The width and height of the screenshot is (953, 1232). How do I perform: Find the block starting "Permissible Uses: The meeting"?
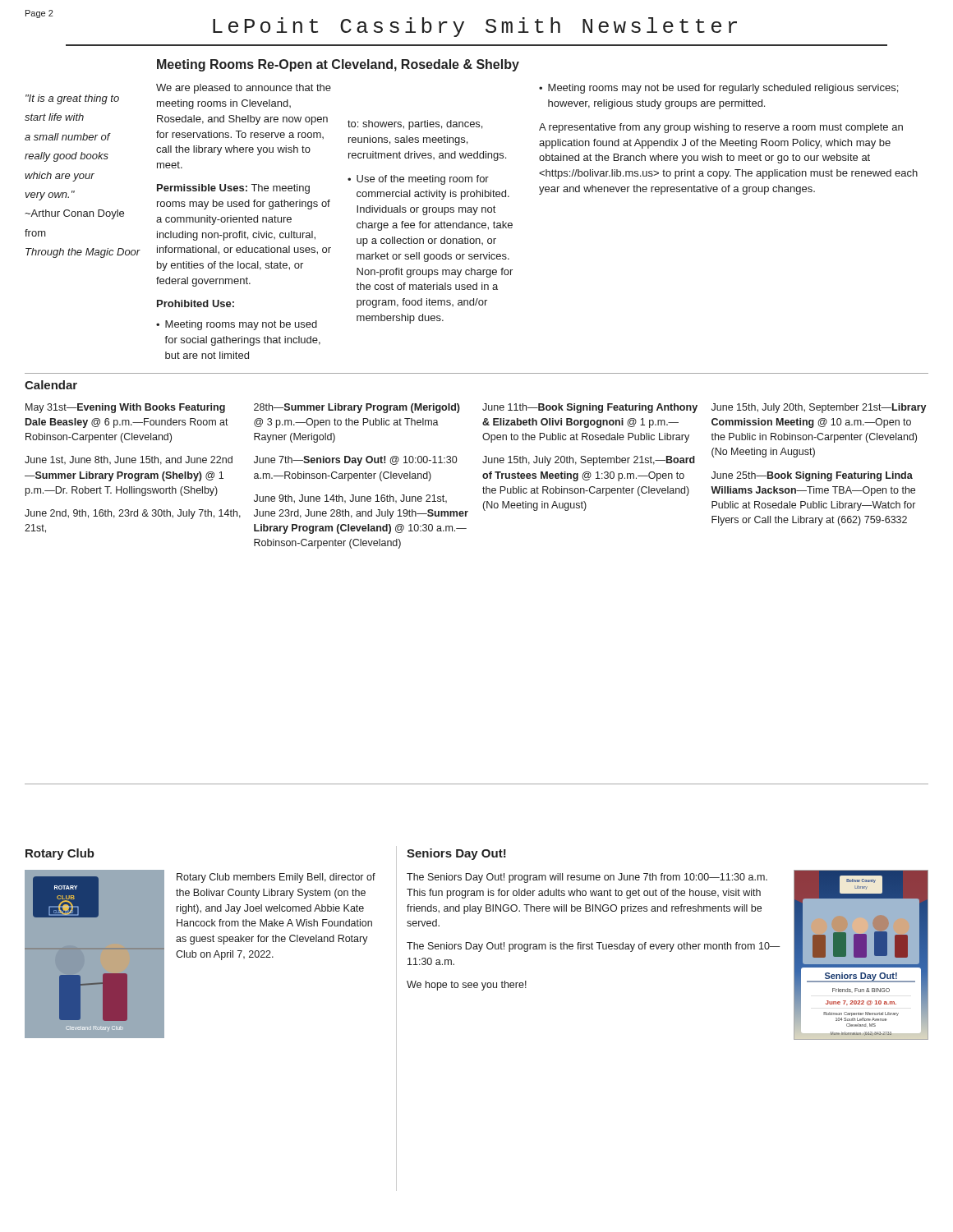pyautogui.click(x=244, y=234)
